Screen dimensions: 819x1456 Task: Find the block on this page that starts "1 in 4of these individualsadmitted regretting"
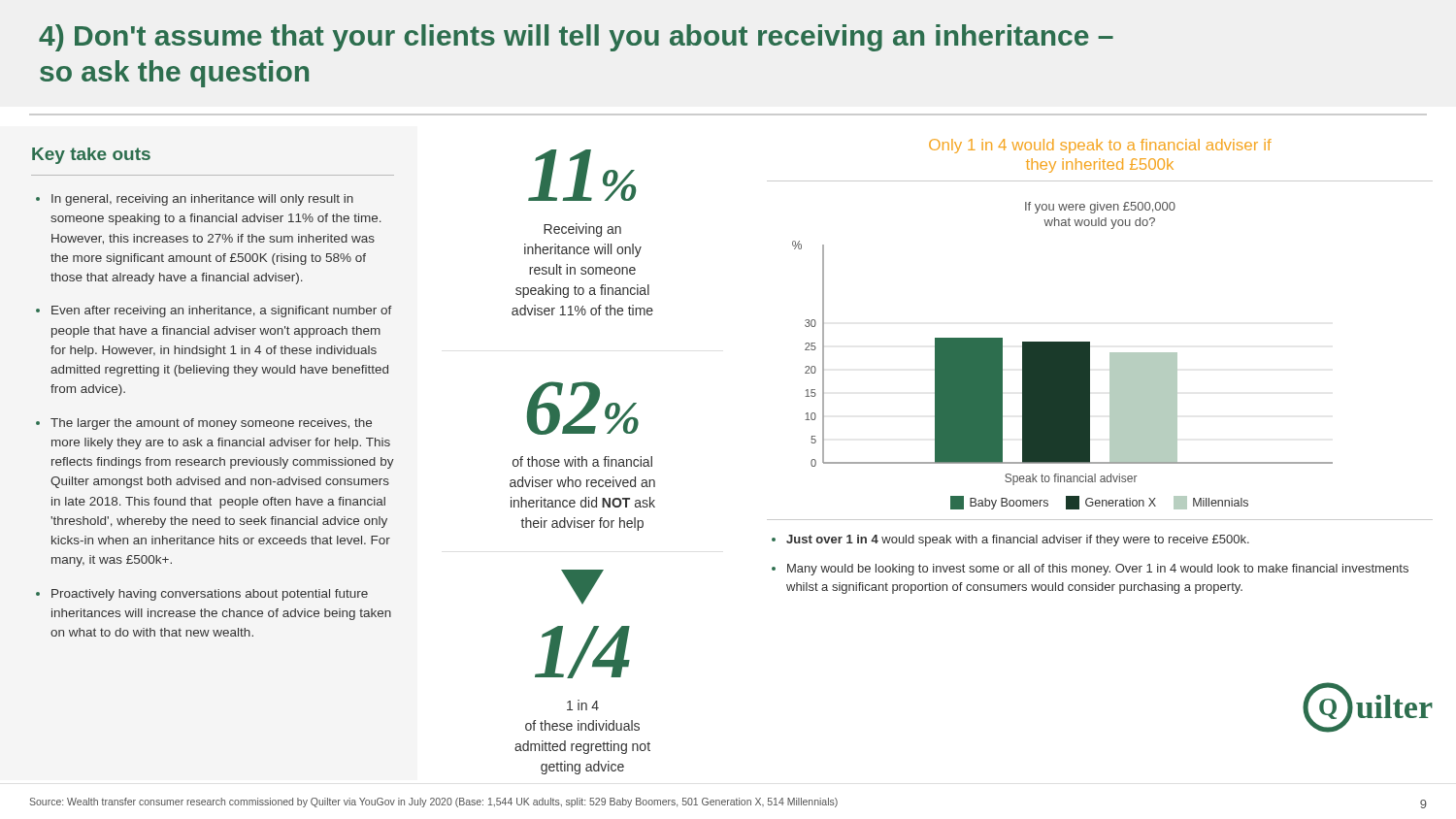(582, 736)
